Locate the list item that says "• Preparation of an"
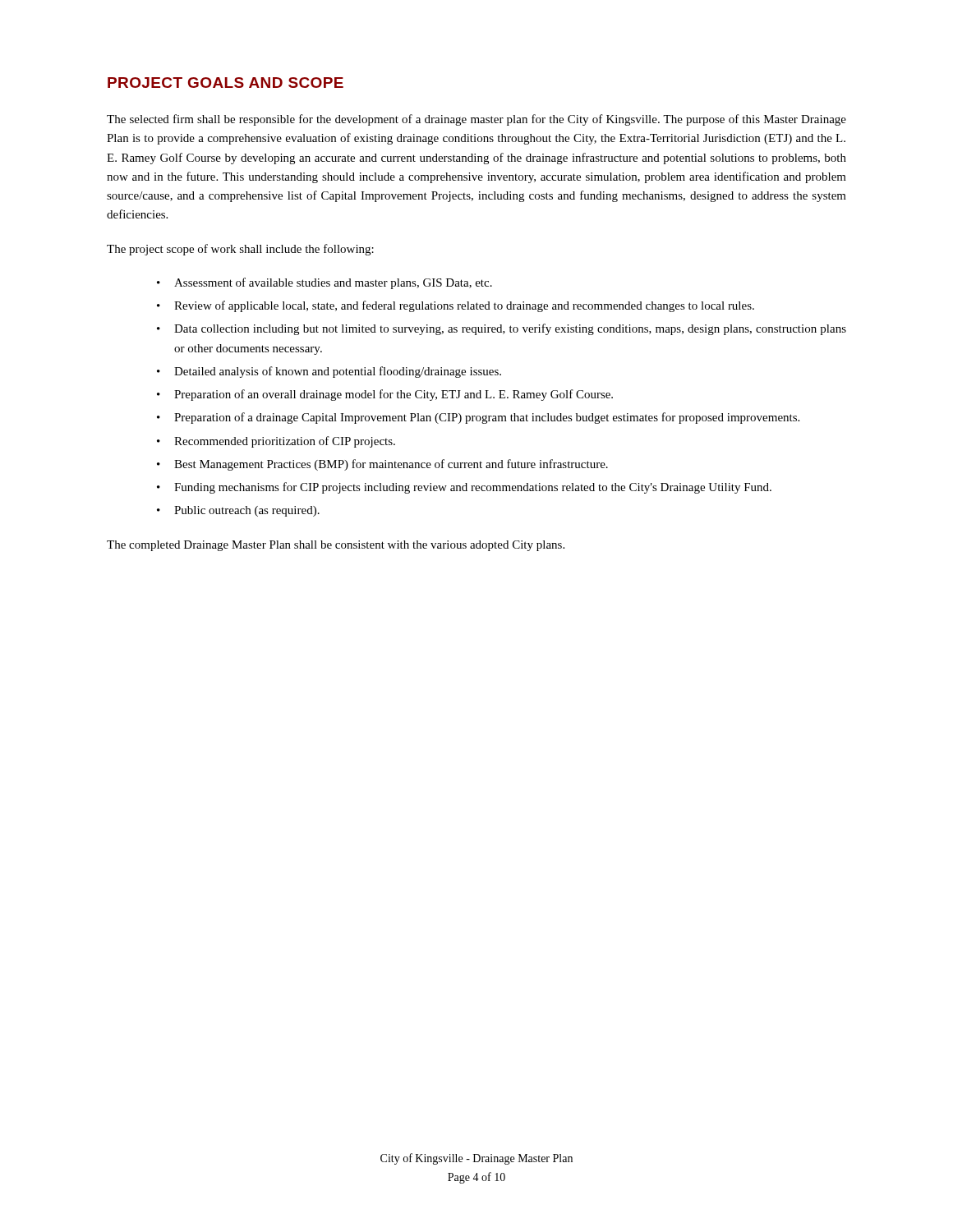The width and height of the screenshot is (953, 1232). tap(501, 395)
